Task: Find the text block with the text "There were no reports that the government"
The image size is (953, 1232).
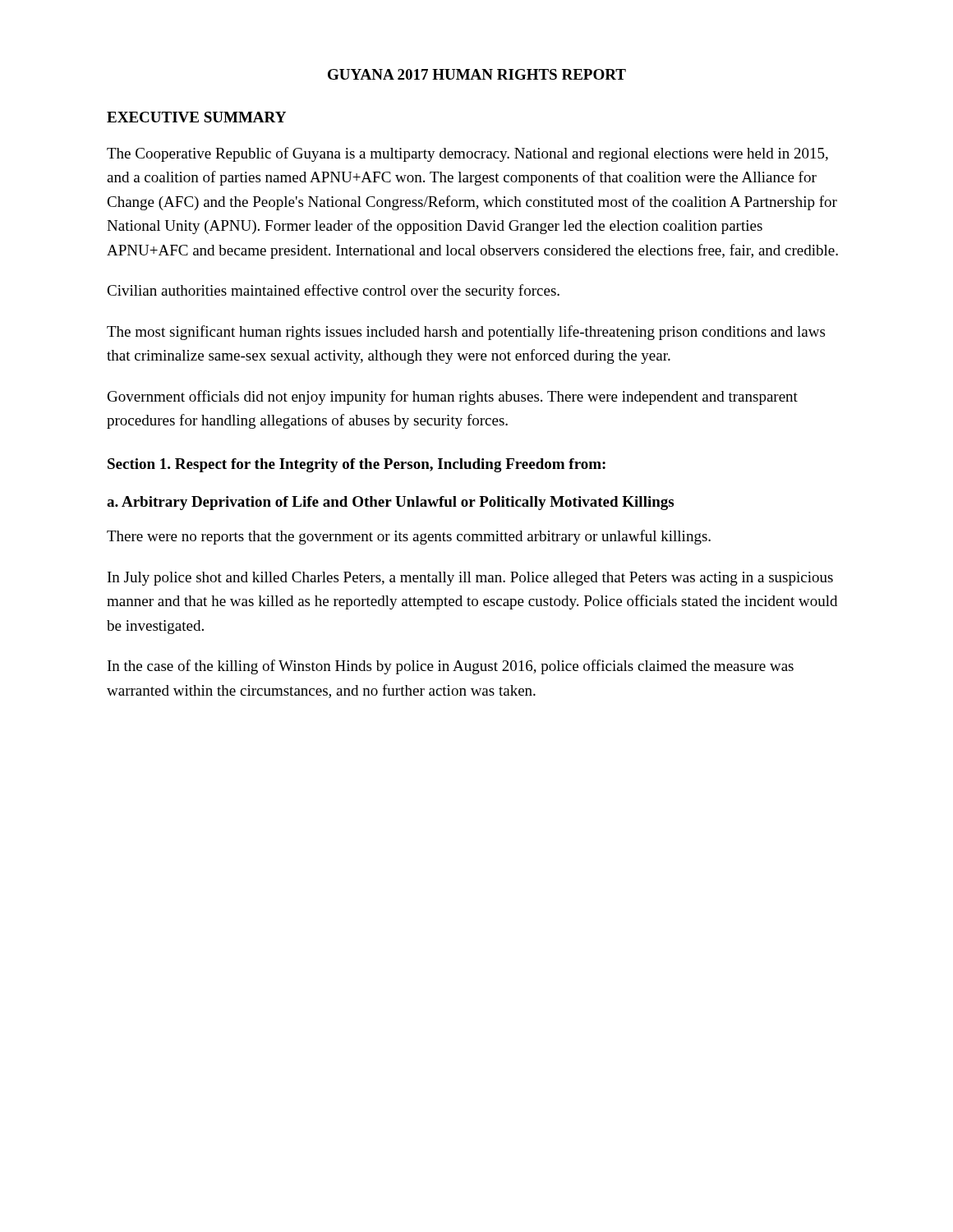Action: pyautogui.click(x=476, y=536)
